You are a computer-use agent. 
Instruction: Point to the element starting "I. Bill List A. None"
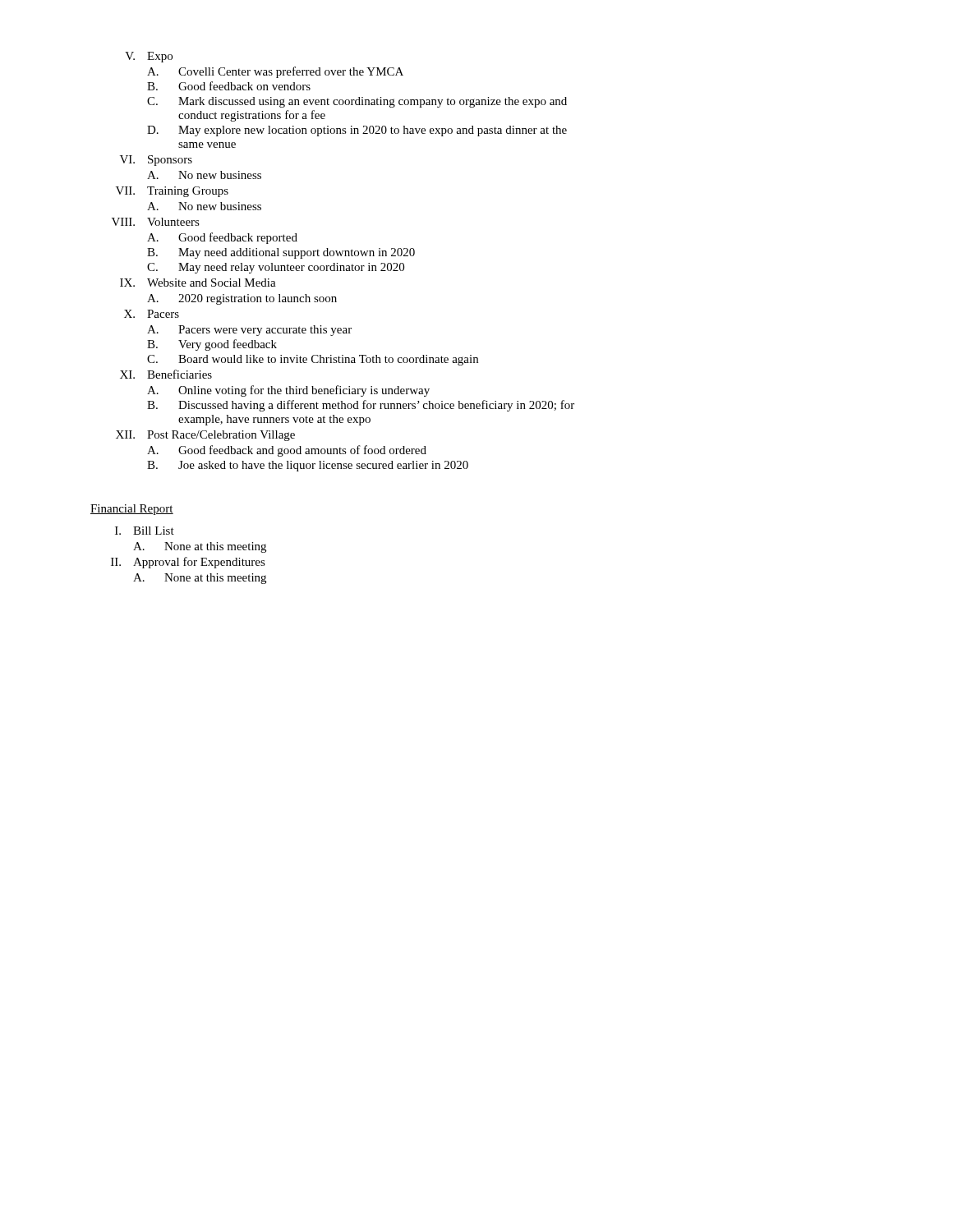pyautogui.click(x=145, y=531)
